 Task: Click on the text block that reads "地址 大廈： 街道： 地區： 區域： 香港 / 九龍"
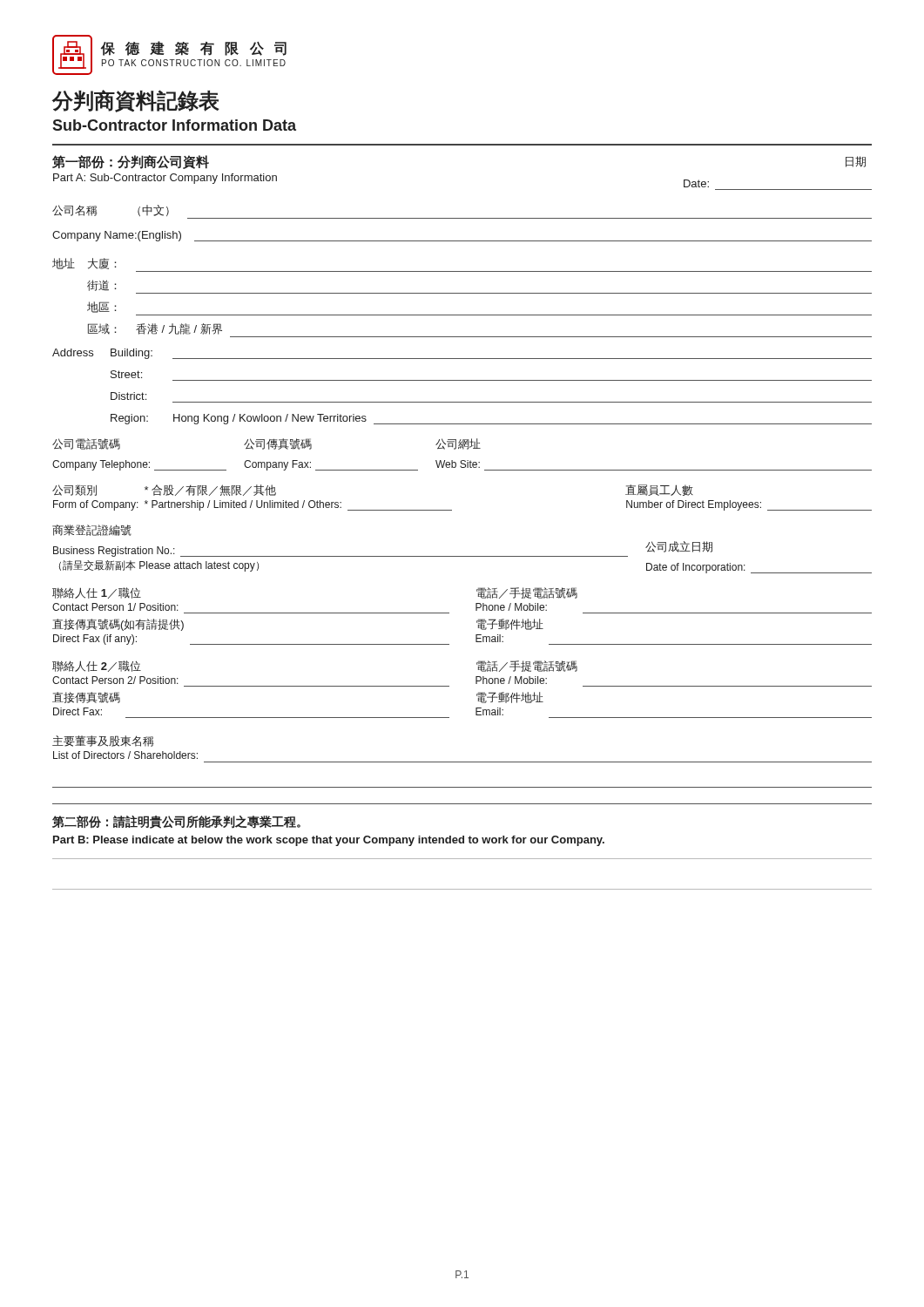(x=462, y=295)
